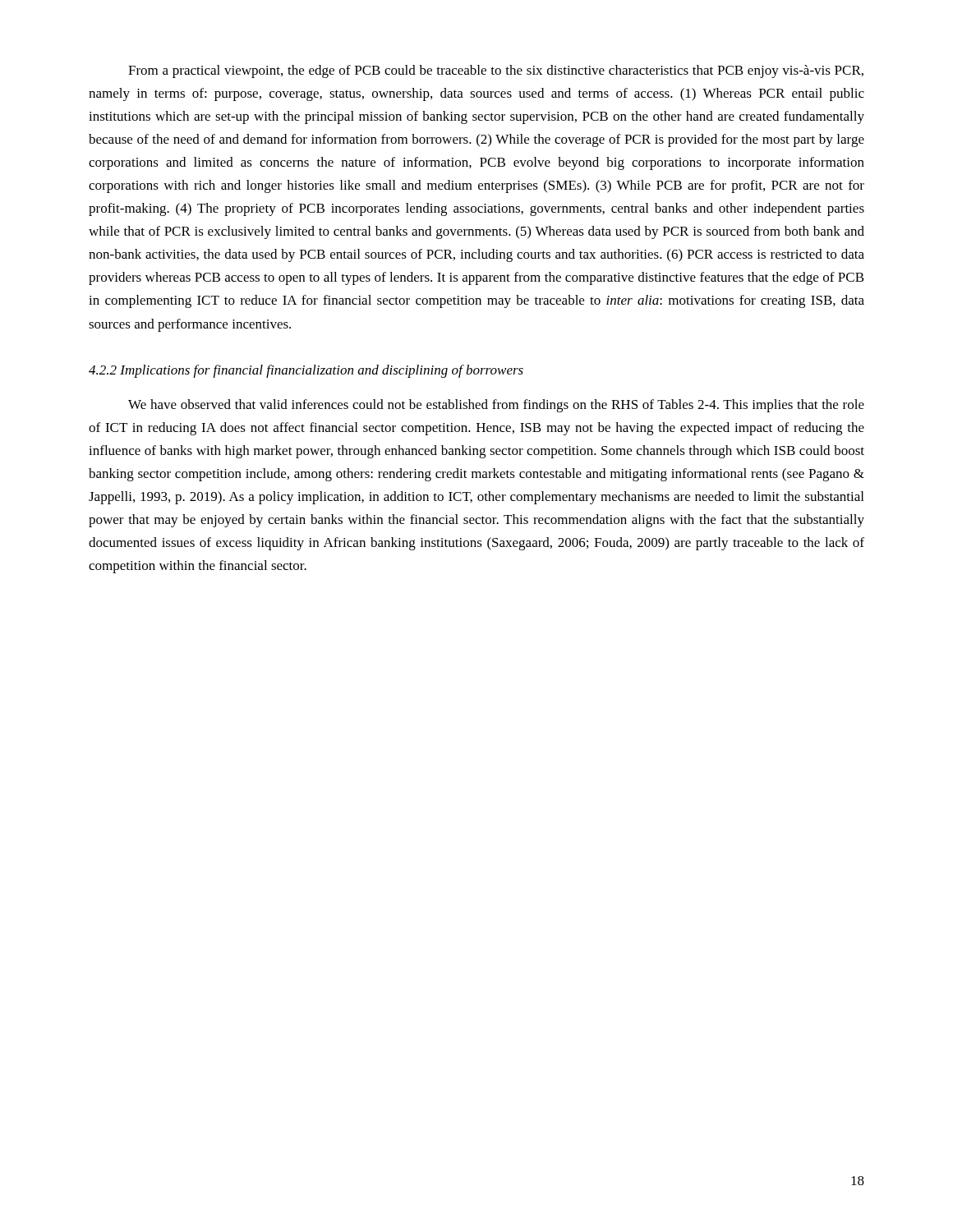Locate the section header
The width and height of the screenshot is (953, 1232).
306,370
